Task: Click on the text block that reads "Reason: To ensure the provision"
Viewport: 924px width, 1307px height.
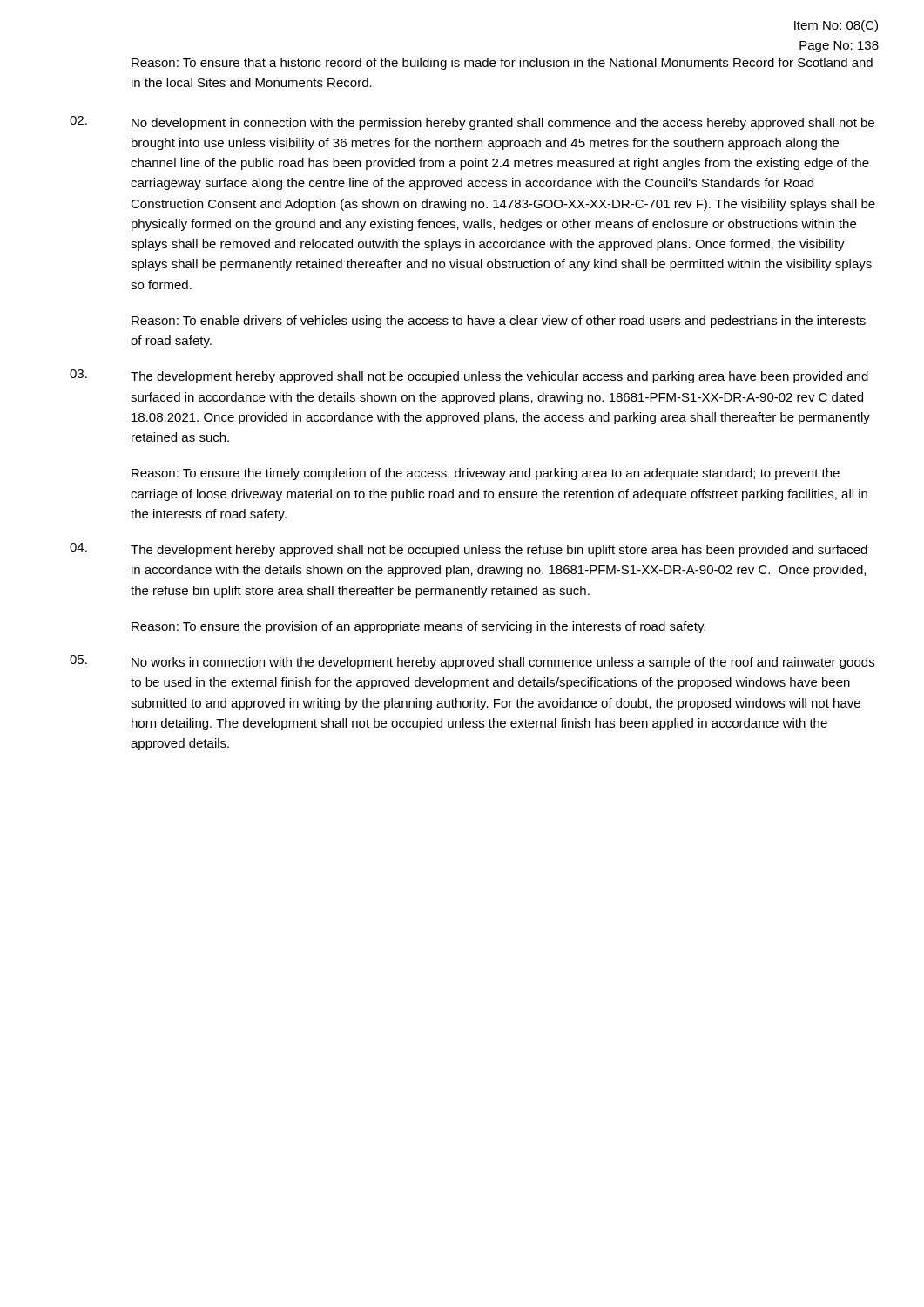Action: click(x=505, y=626)
